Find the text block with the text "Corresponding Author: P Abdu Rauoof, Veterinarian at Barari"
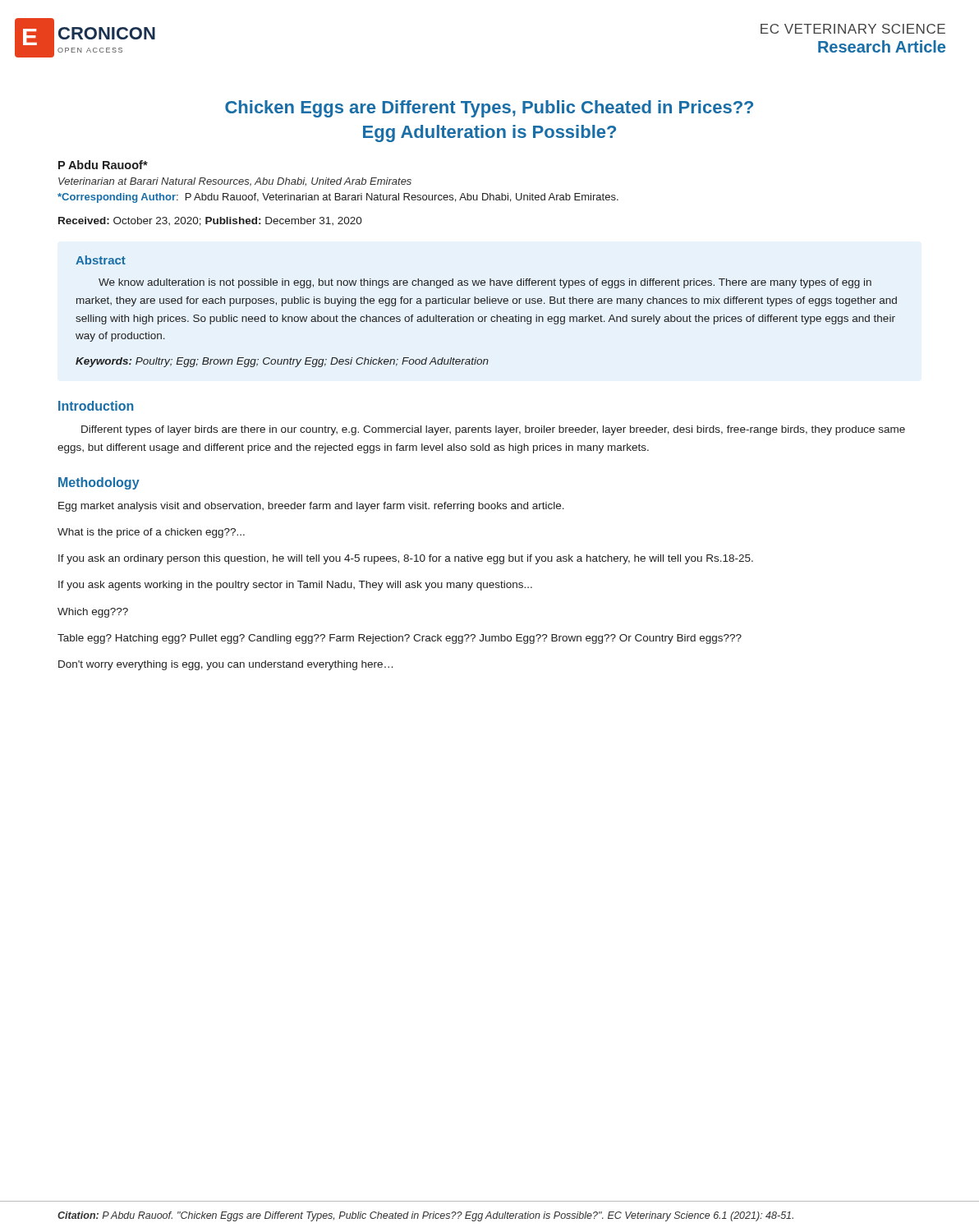 pyautogui.click(x=338, y=197)
